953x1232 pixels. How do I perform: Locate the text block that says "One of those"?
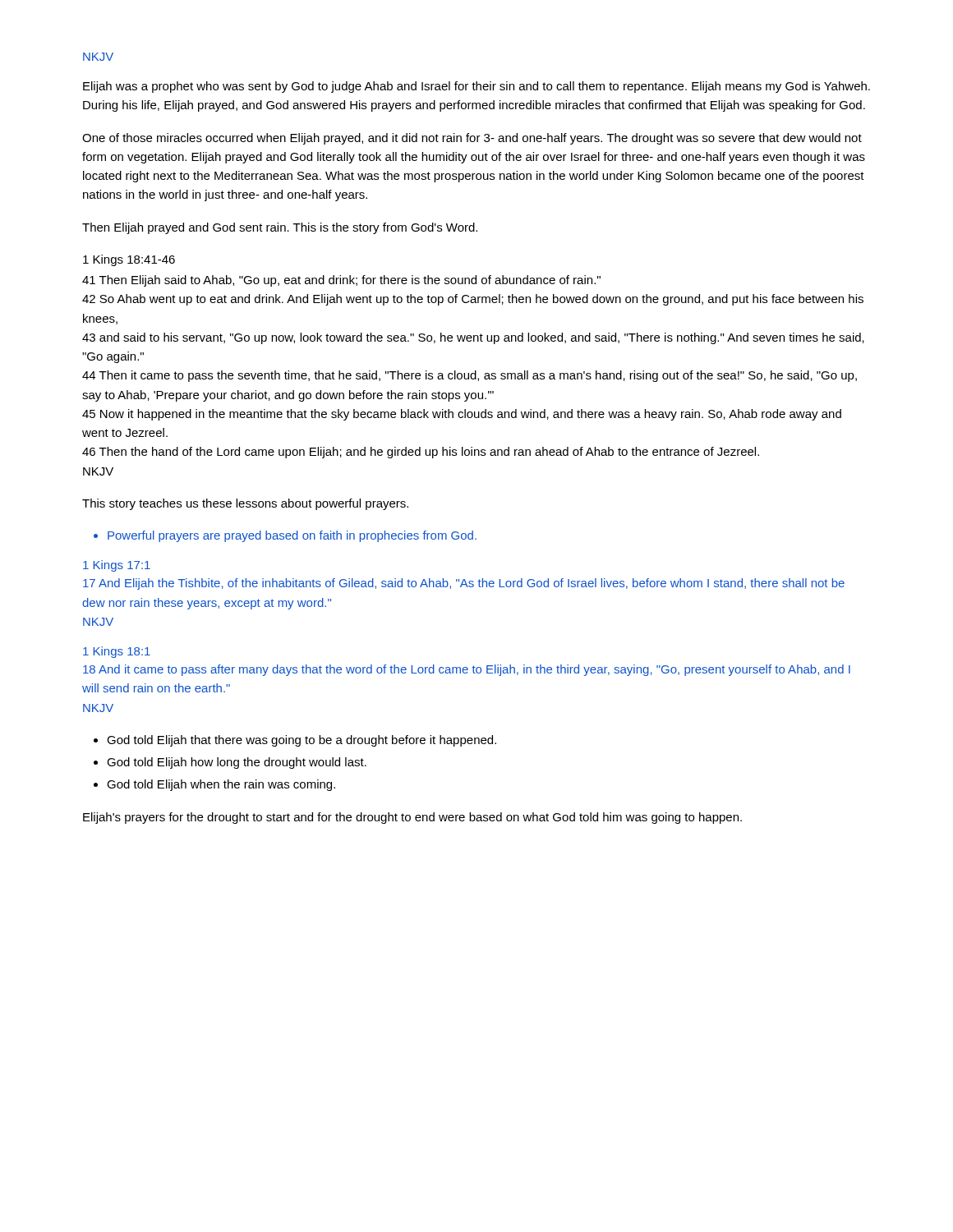coord(474,166)
